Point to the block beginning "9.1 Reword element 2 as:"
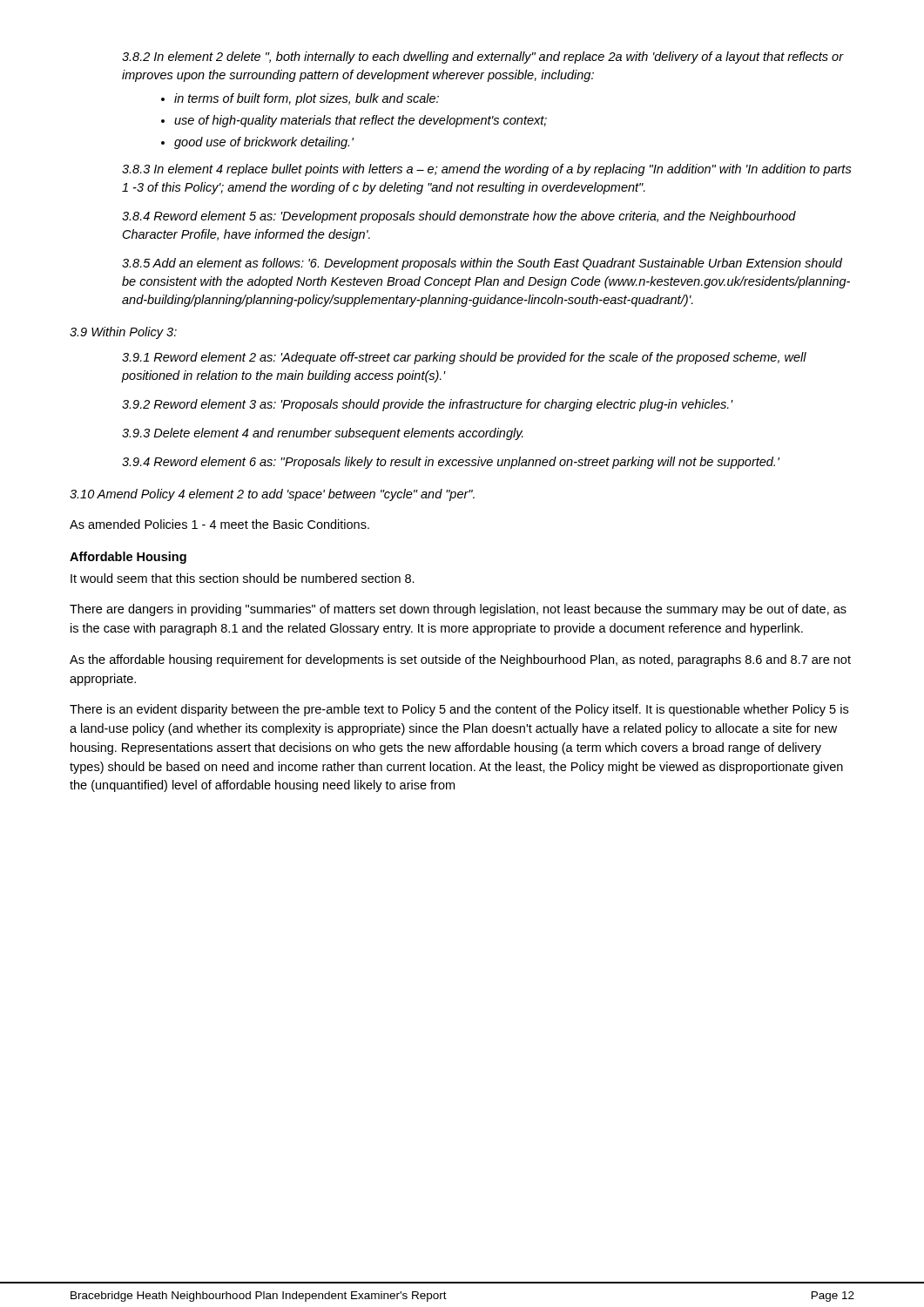Image resolution: width=924 pixels, height=1307 pixels. tap(488, 367)
